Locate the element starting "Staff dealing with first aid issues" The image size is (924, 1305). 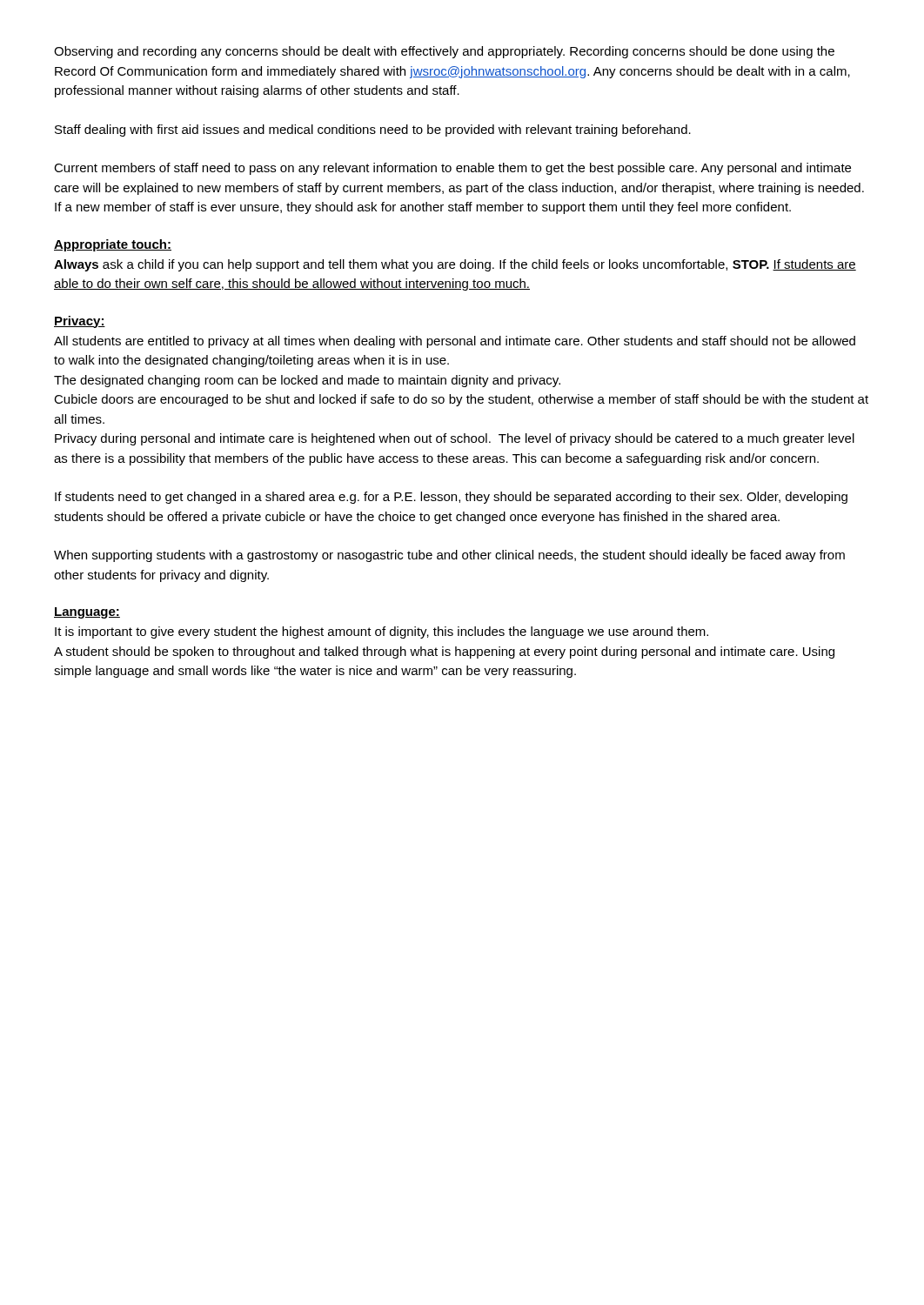tap(373, 129)
